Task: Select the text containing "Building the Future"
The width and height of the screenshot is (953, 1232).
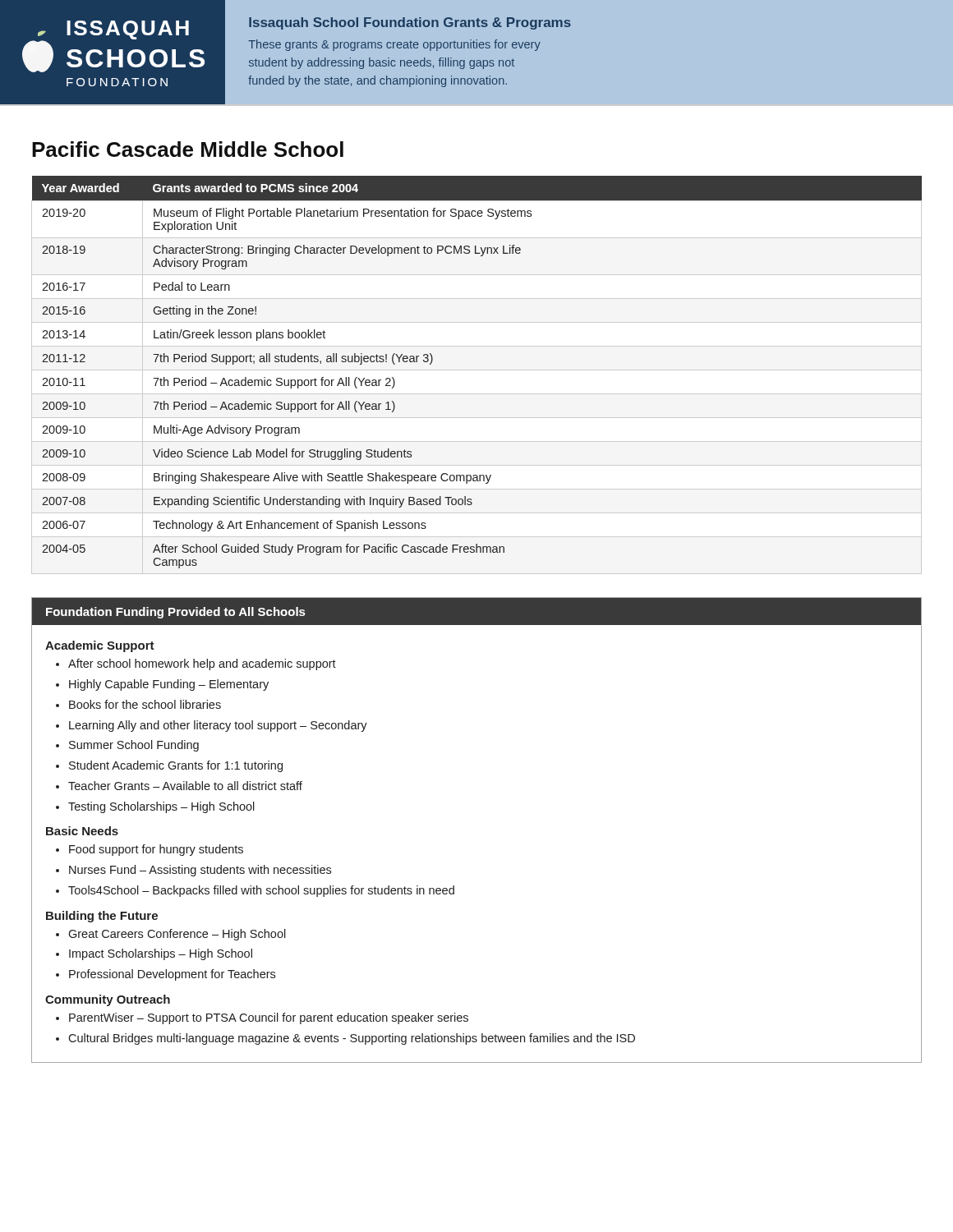Action: point(102,915)
